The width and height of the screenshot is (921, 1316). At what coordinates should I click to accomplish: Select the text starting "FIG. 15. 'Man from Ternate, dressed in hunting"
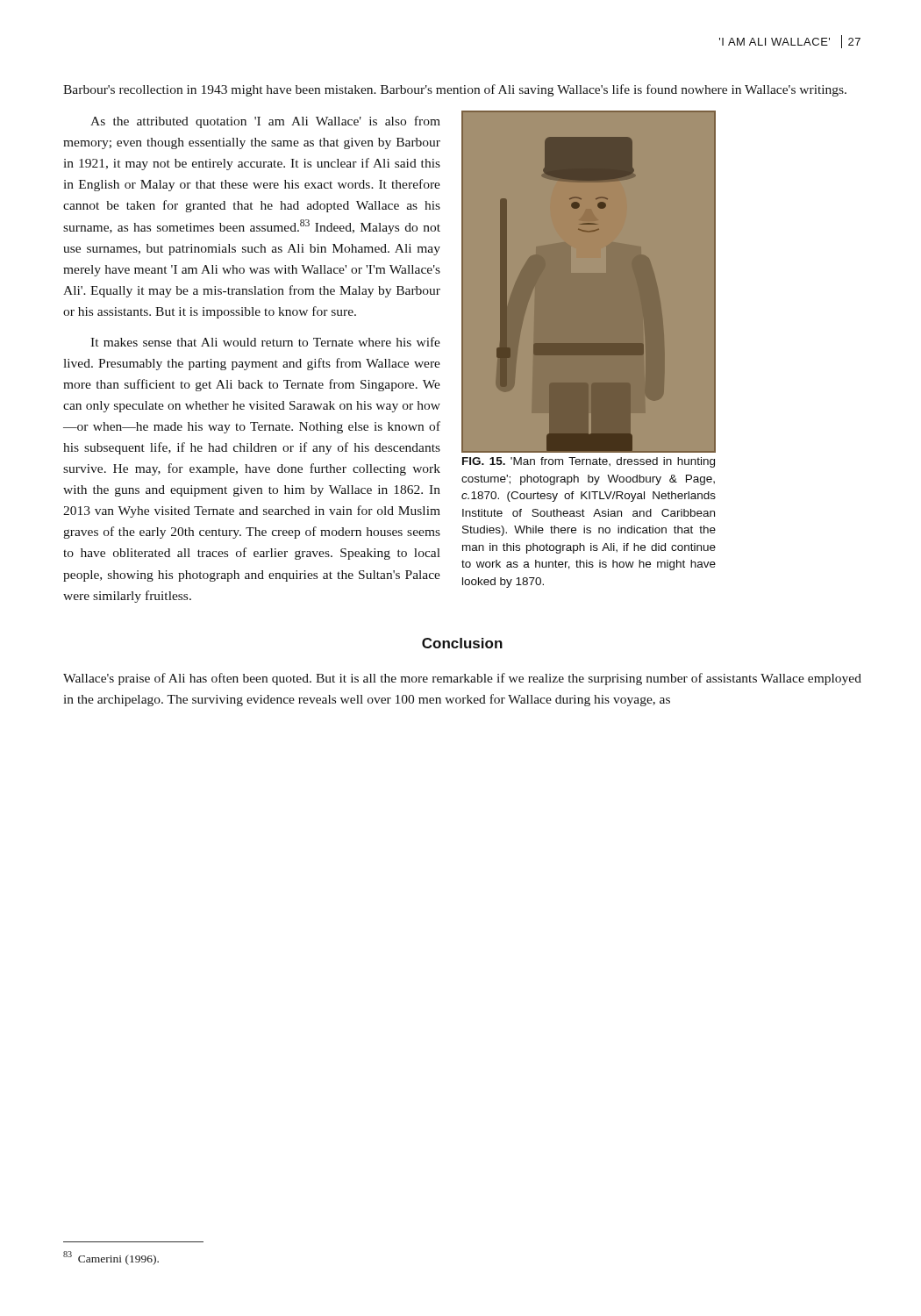tap(589, 521)
